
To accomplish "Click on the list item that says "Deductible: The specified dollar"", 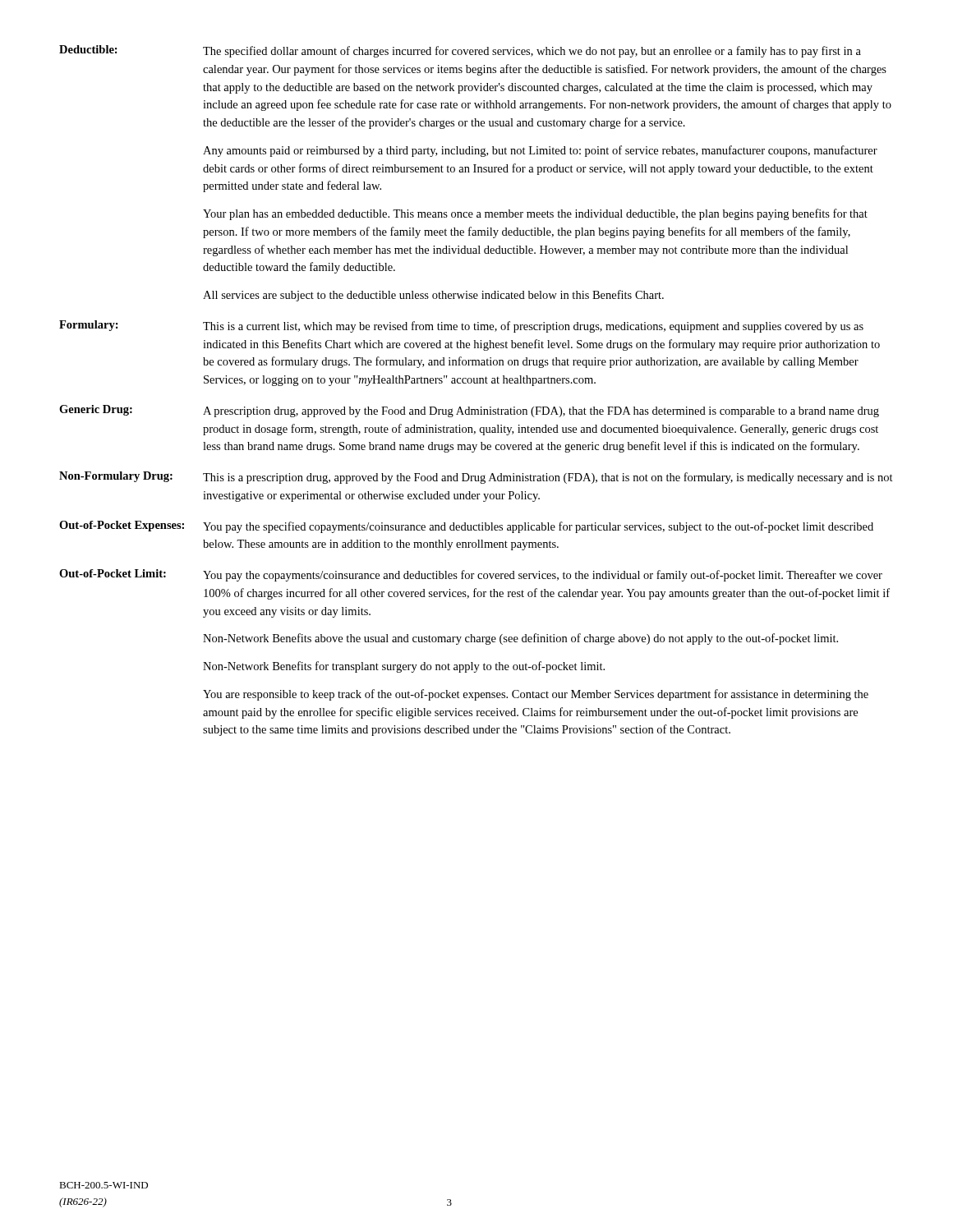I will click(476, 174).
